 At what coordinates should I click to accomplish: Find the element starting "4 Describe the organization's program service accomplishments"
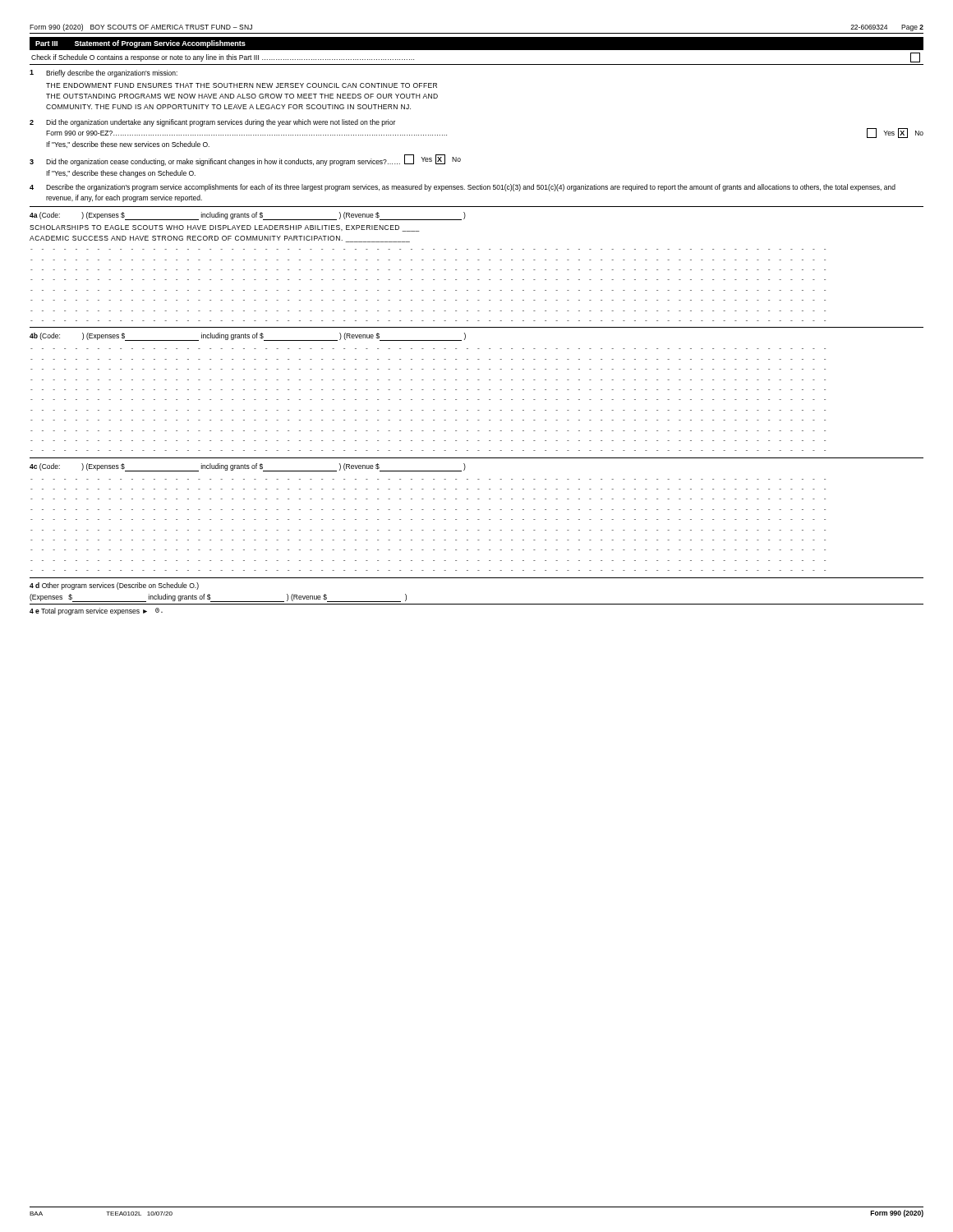tap(476, 193)
